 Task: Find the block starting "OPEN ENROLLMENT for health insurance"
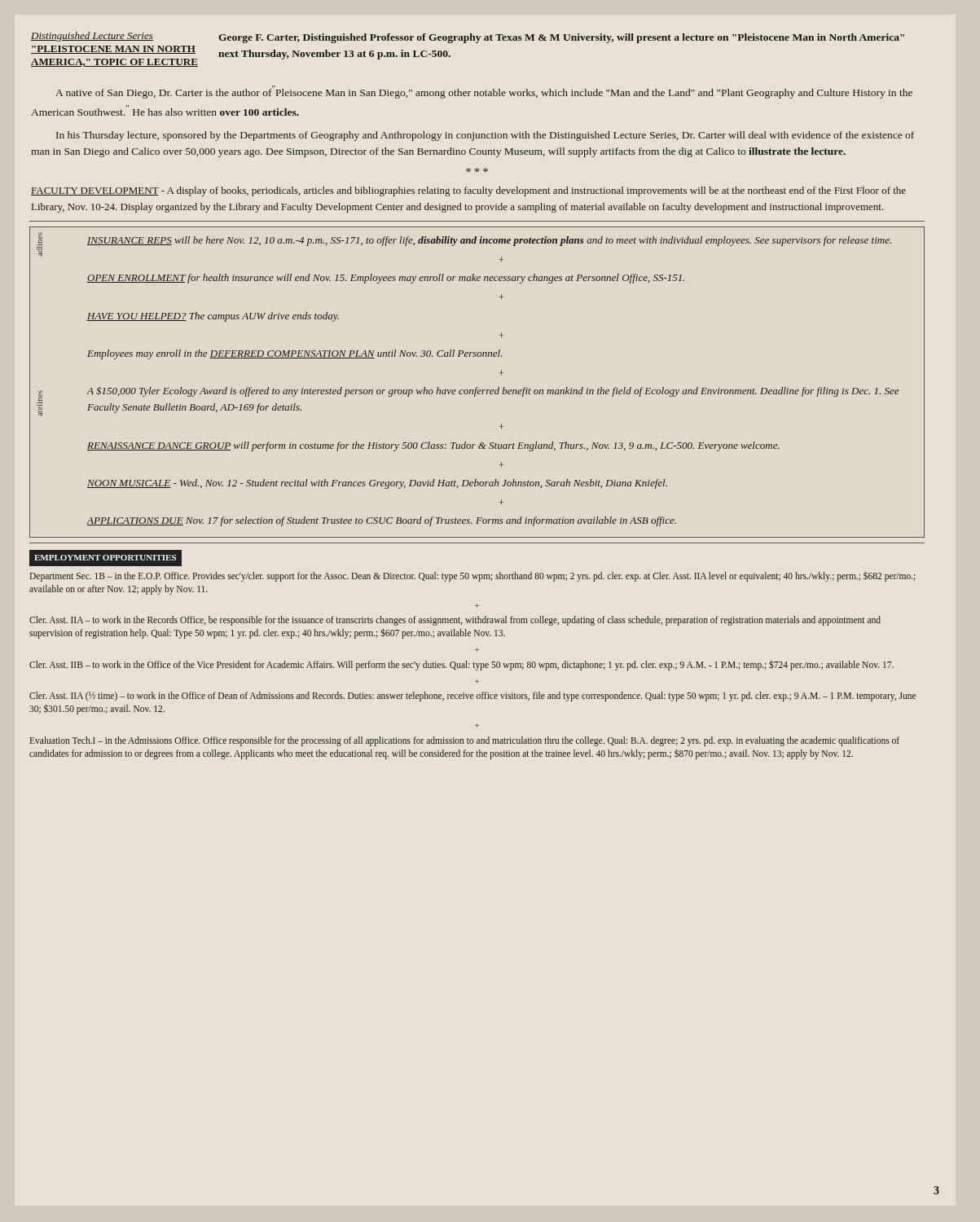(386, 278)
